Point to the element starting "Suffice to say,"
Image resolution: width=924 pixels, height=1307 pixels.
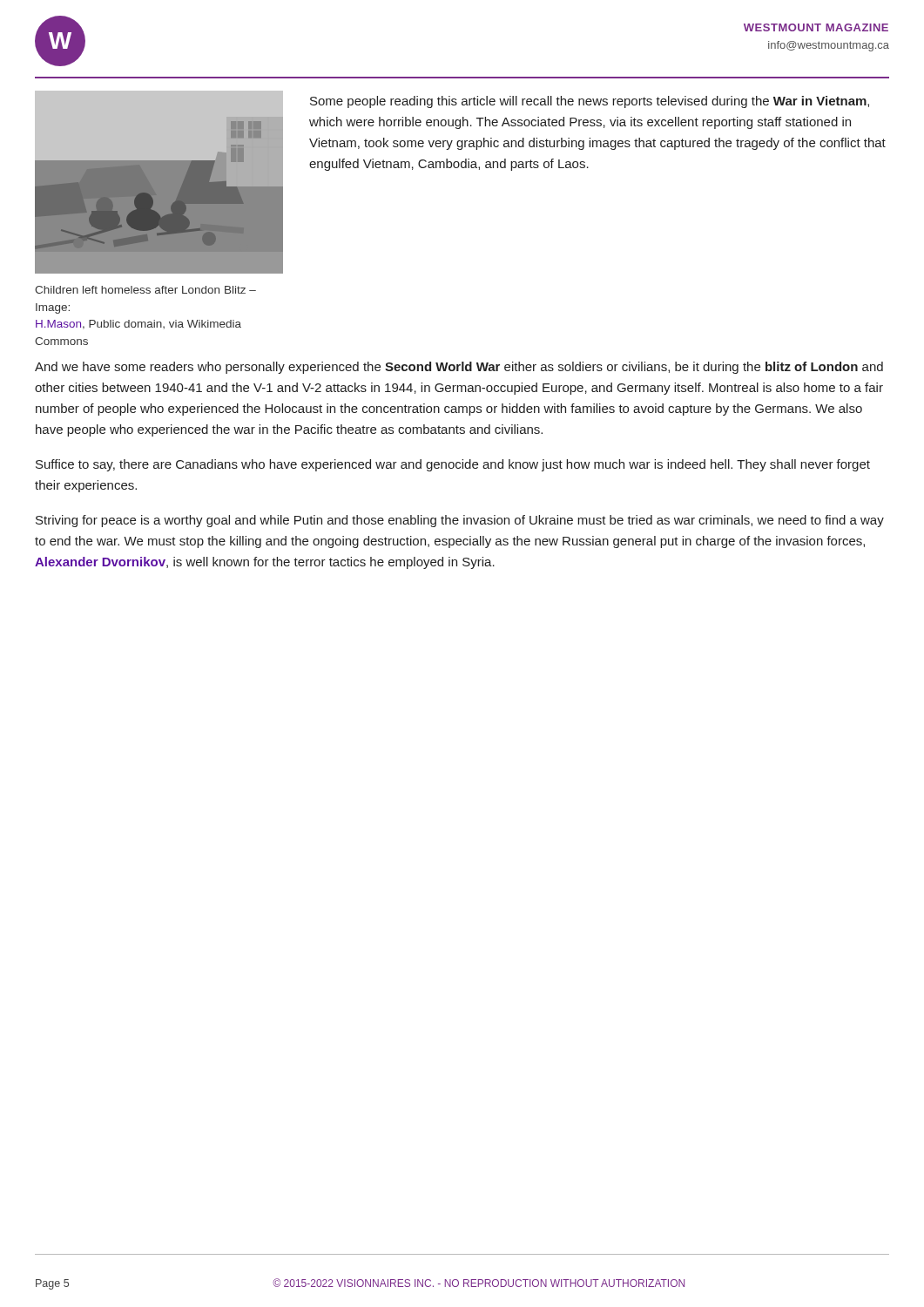click(x=452, y=475)
